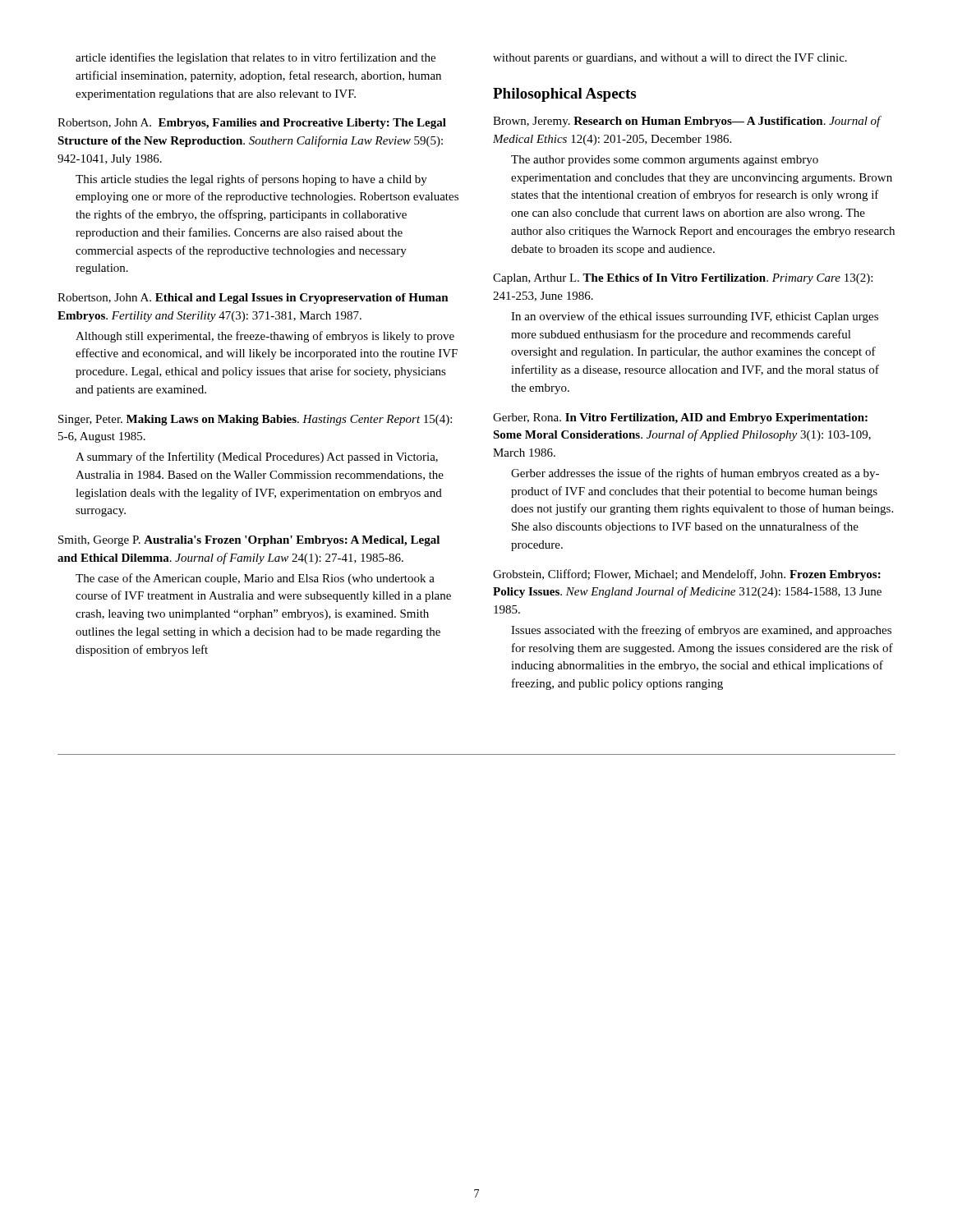Find the passage starting "Brown, Jeremy. Research on"

694,185
